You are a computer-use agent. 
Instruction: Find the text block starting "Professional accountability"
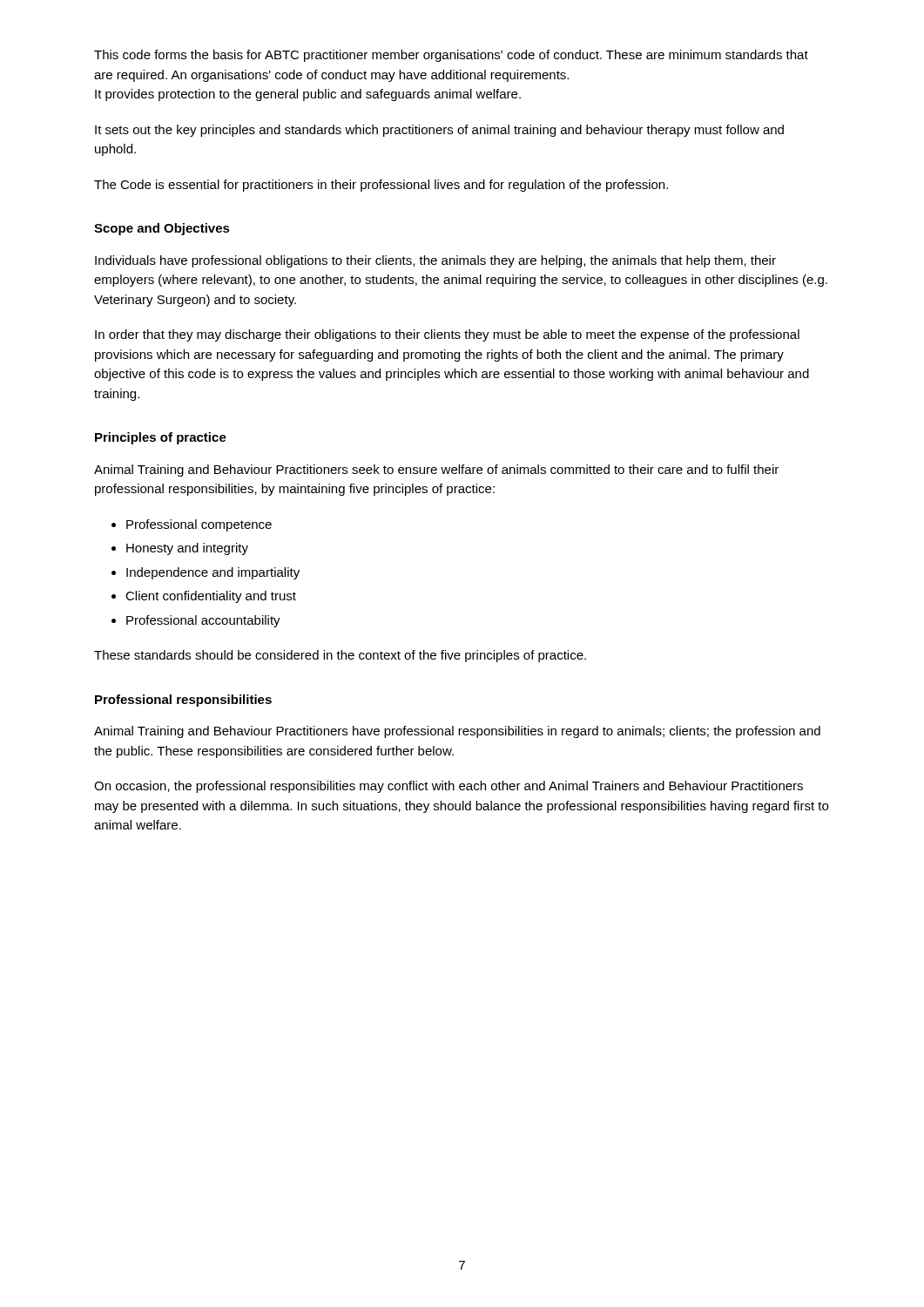pos(203,620)
